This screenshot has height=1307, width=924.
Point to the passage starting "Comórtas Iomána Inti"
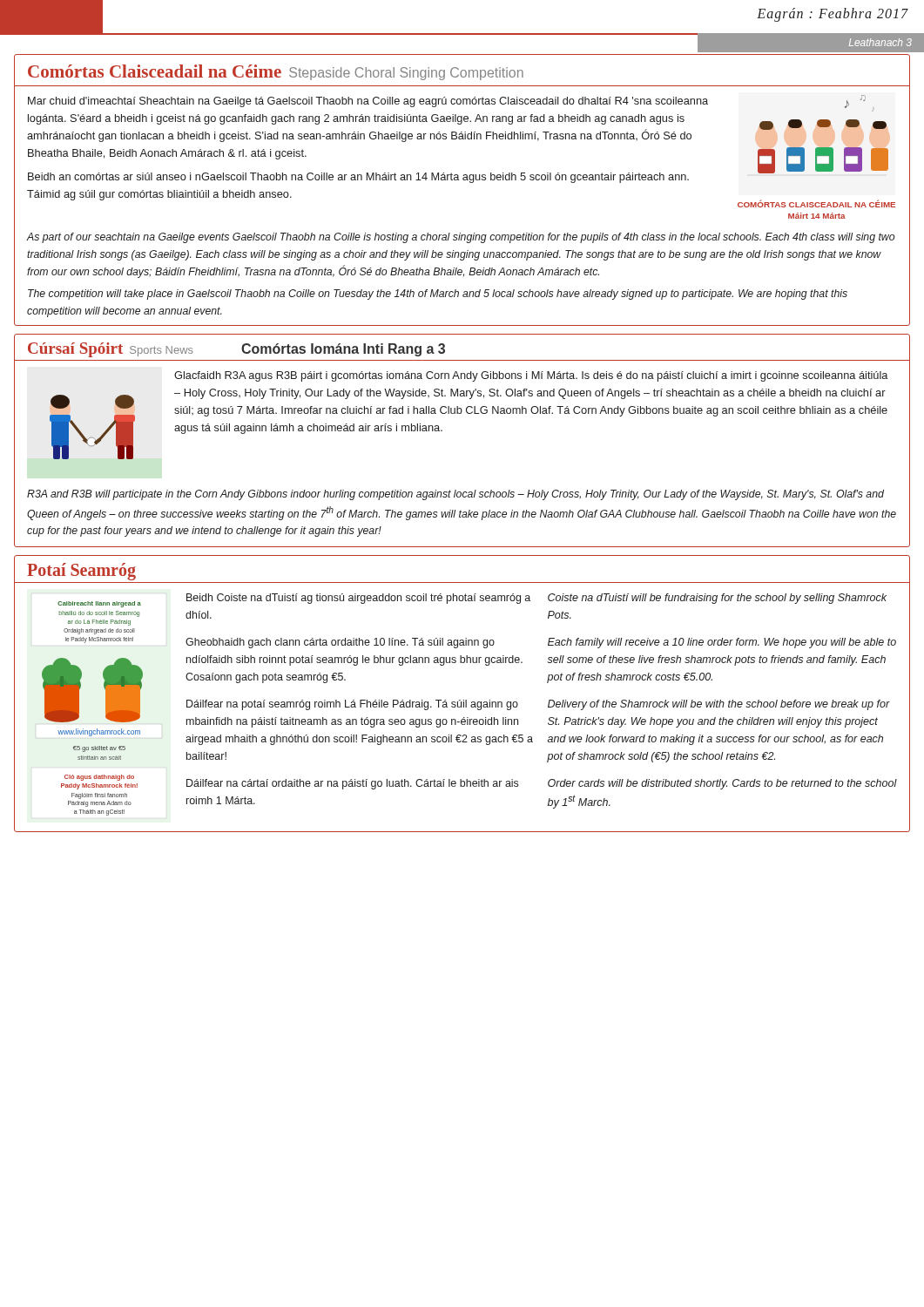(343, 349)
